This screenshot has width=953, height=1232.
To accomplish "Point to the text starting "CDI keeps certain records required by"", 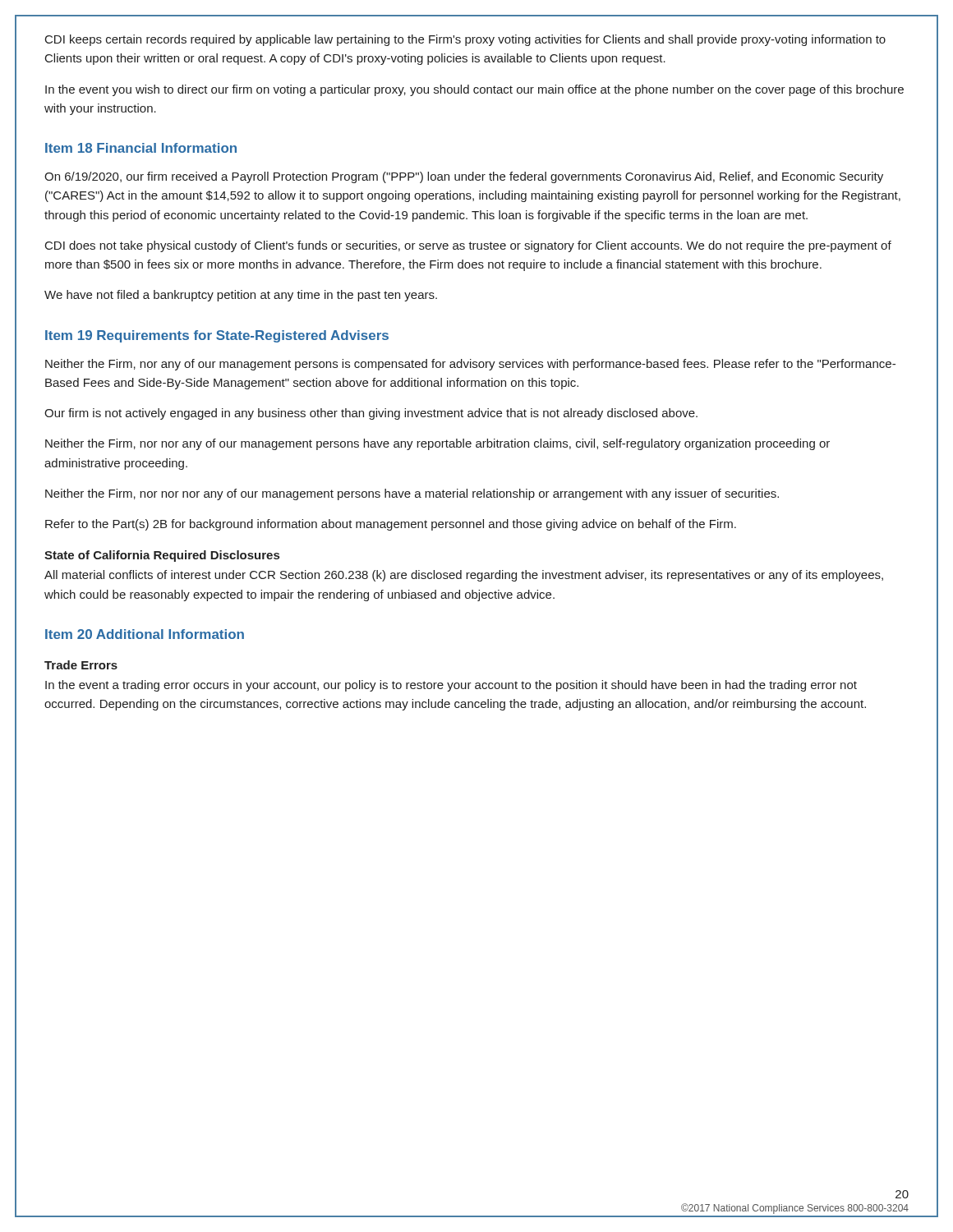I will (x=465, y=49).
